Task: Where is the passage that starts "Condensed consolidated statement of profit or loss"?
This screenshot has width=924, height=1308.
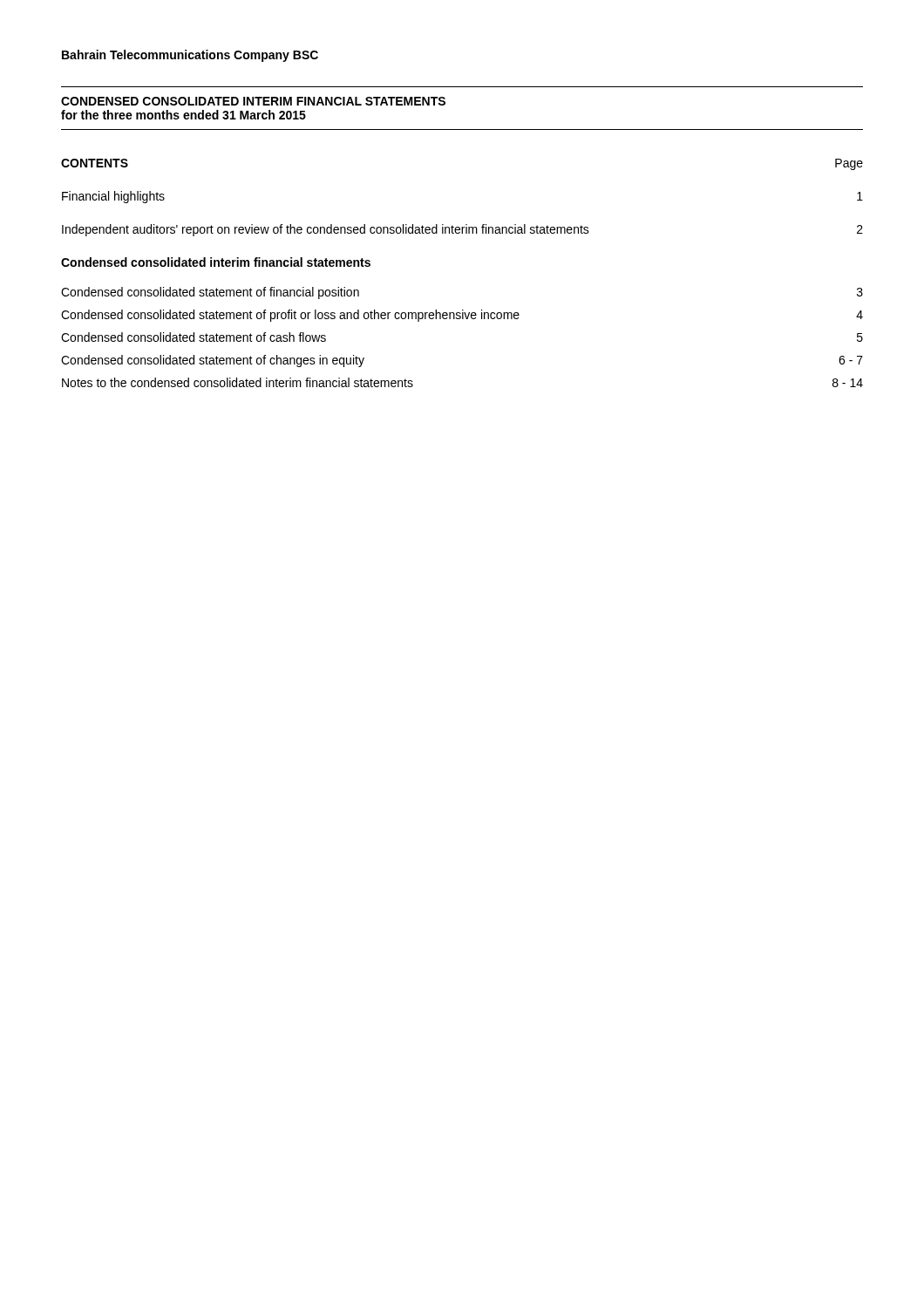Action: pos(462,315)
